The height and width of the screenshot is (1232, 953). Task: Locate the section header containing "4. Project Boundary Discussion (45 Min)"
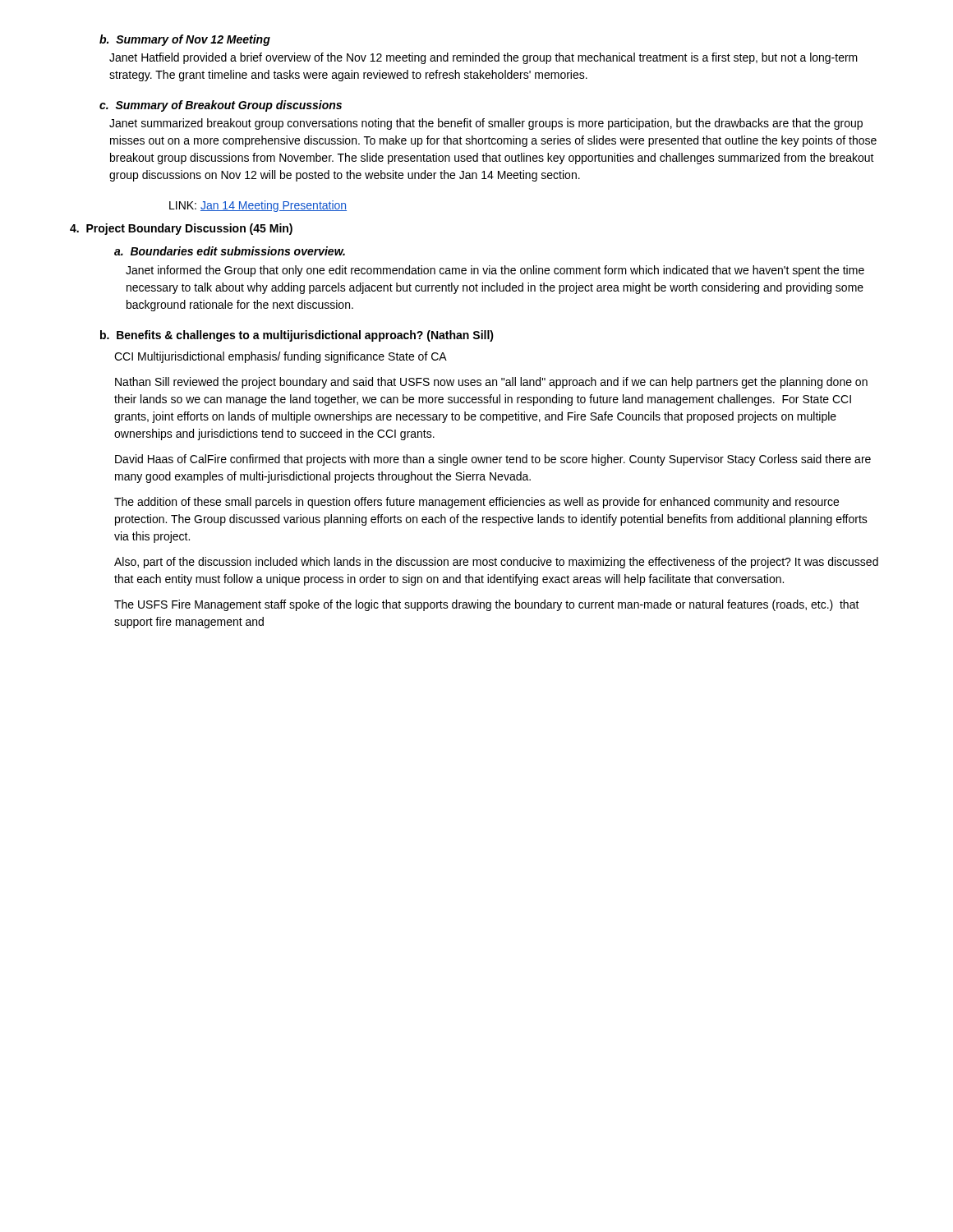pyautogui.click(x=181, y=228)
